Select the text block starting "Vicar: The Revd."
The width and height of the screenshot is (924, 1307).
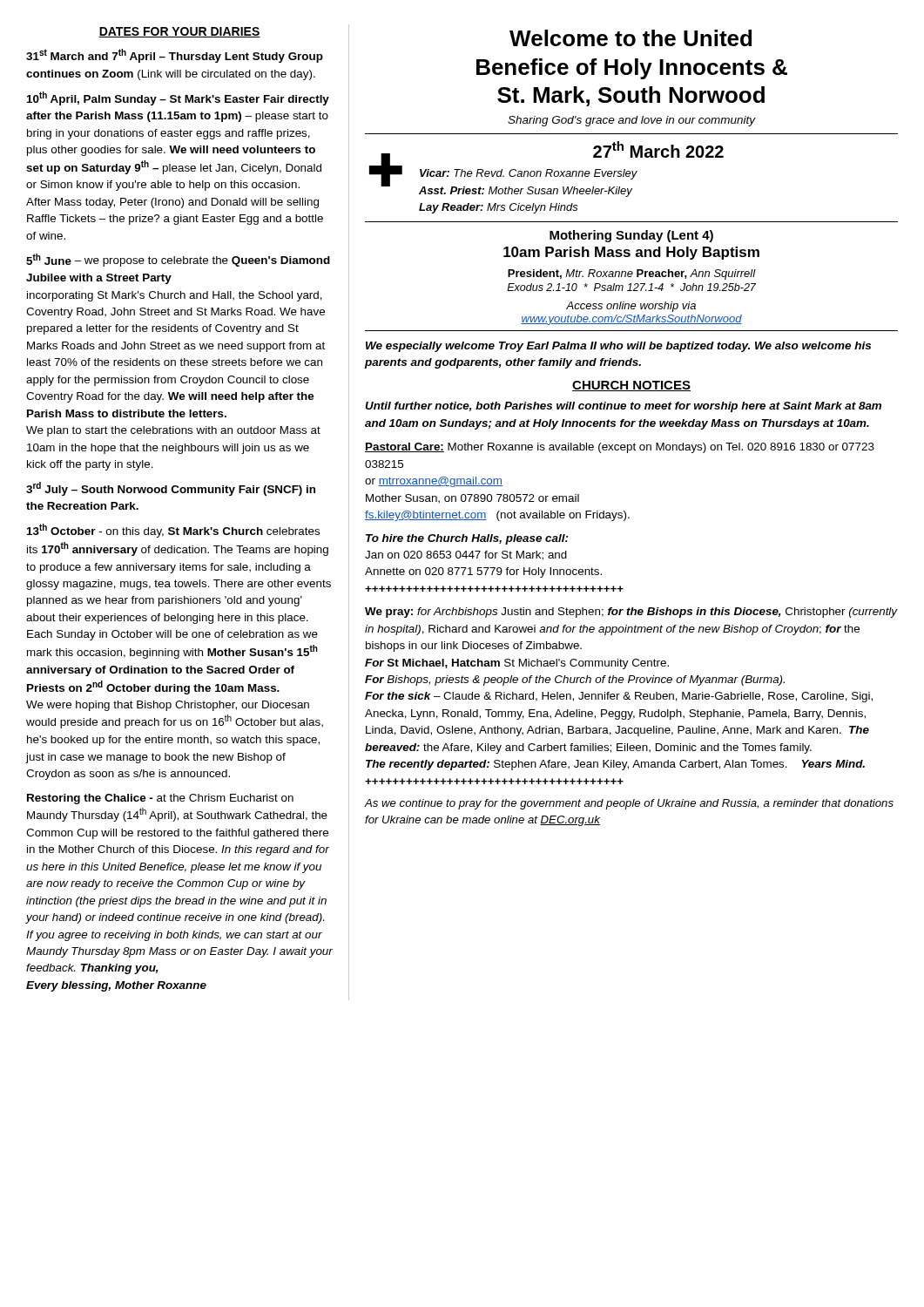pyautogui.click(x=528, y=190)
